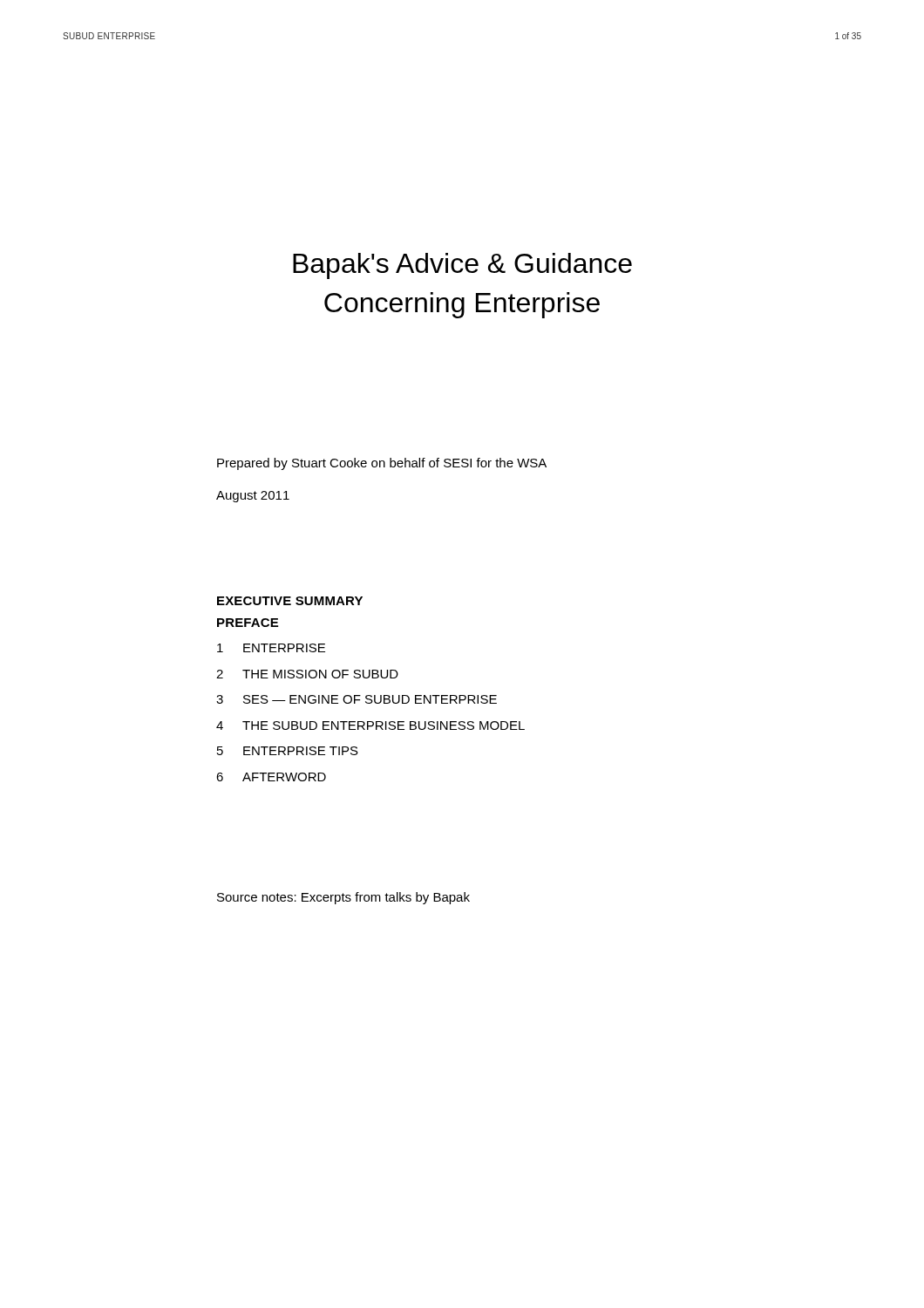The width and height of the screenshot is (924, 1308).
Task: Click on the list item that says "3 SES — ENGINE OF SUBUD"
Action: tap(357, 699)
